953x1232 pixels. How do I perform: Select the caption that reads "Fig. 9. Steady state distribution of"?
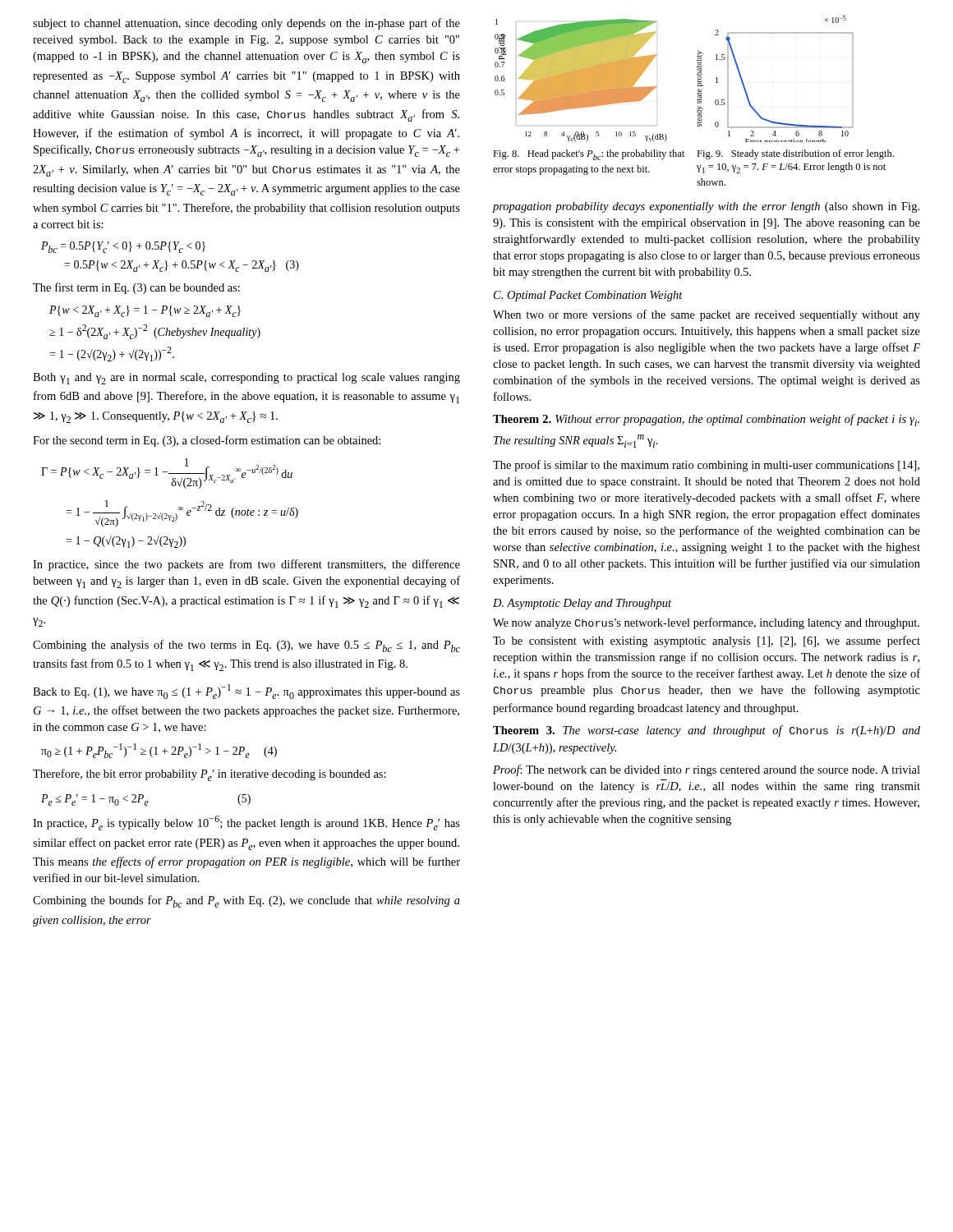point(796,168)
